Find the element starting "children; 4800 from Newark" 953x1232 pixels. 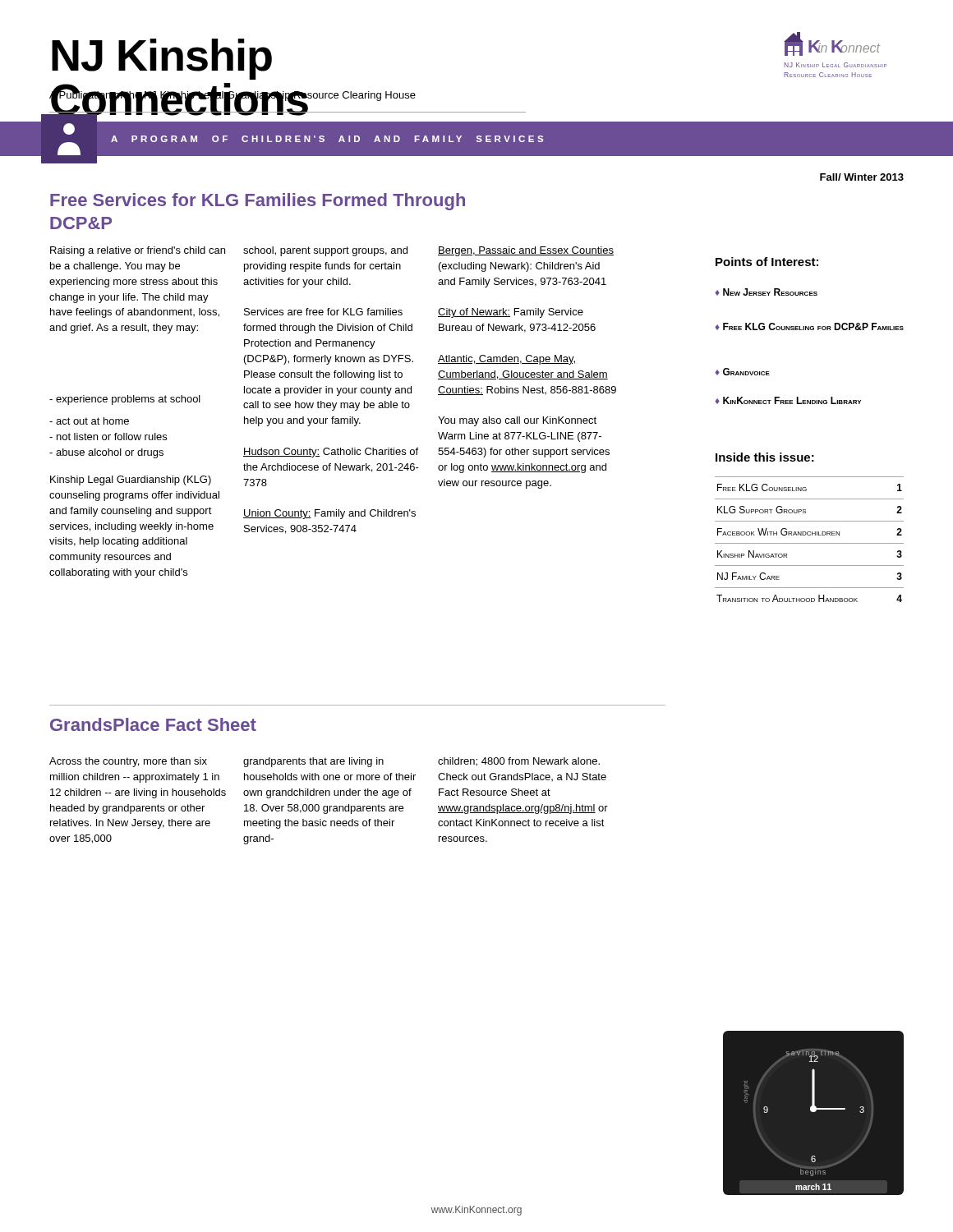pyautogui.click(x=523, y=800)
